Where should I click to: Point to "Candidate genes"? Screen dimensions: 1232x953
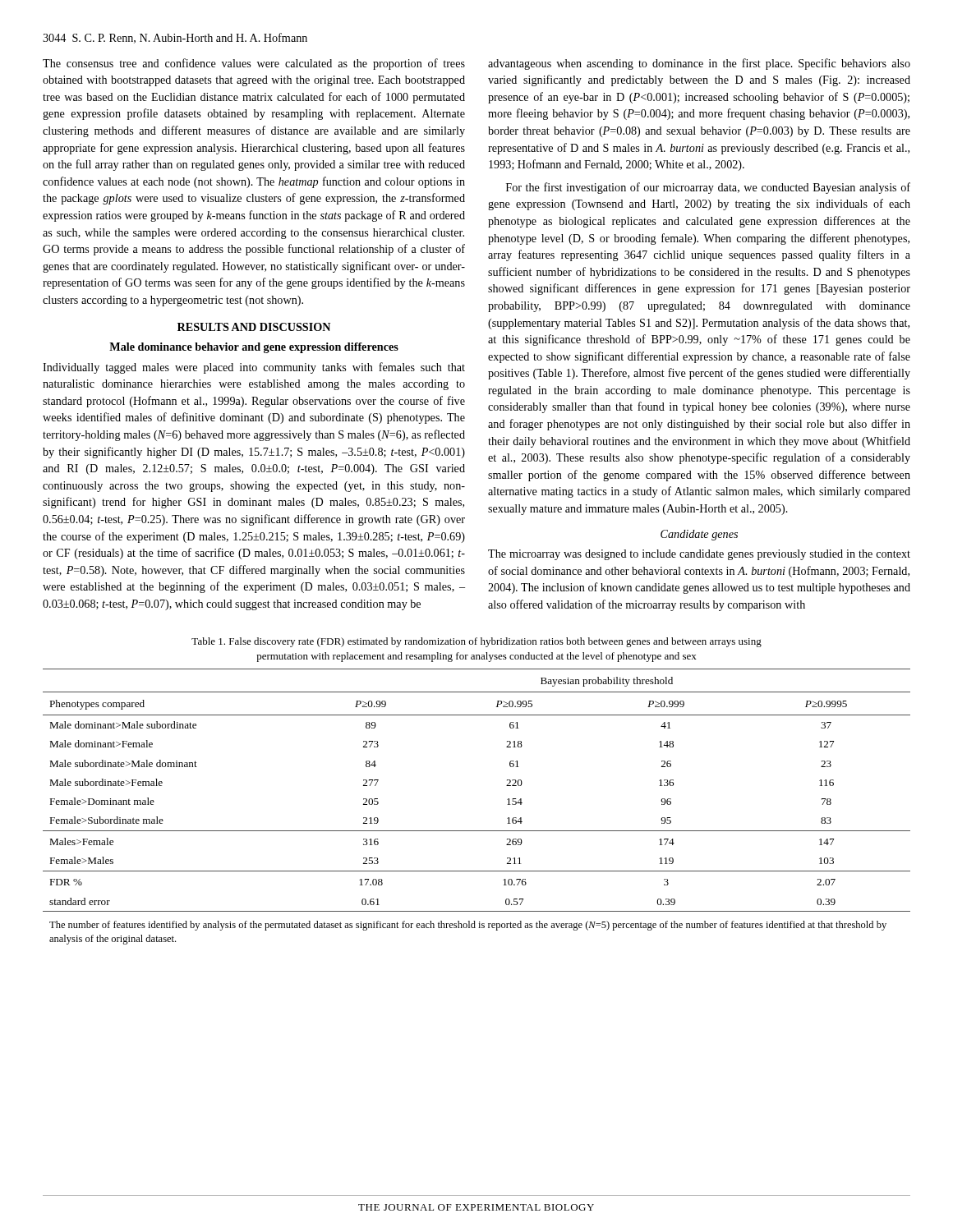coord(699,534)
